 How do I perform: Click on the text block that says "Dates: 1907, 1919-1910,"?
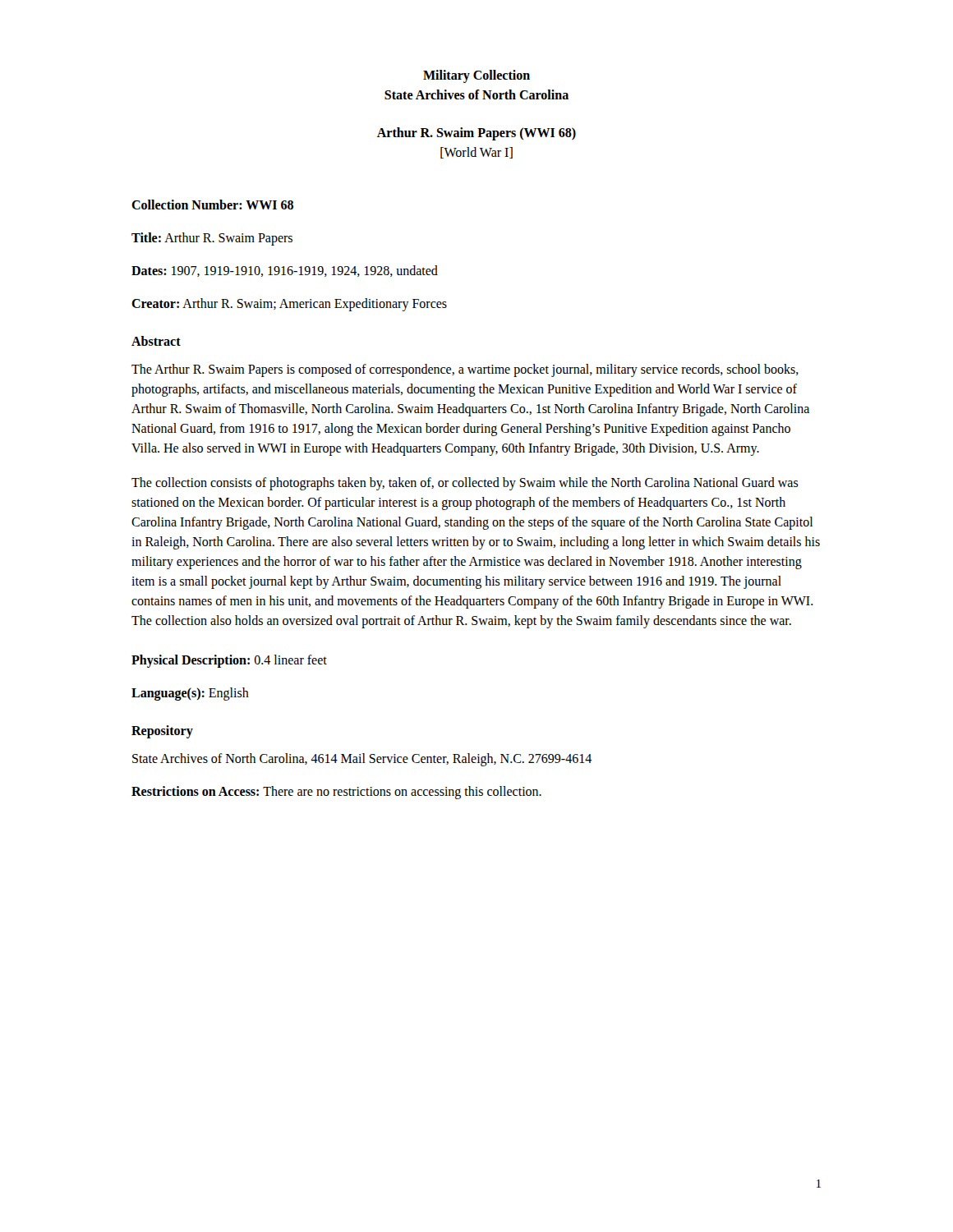(285, 271)
